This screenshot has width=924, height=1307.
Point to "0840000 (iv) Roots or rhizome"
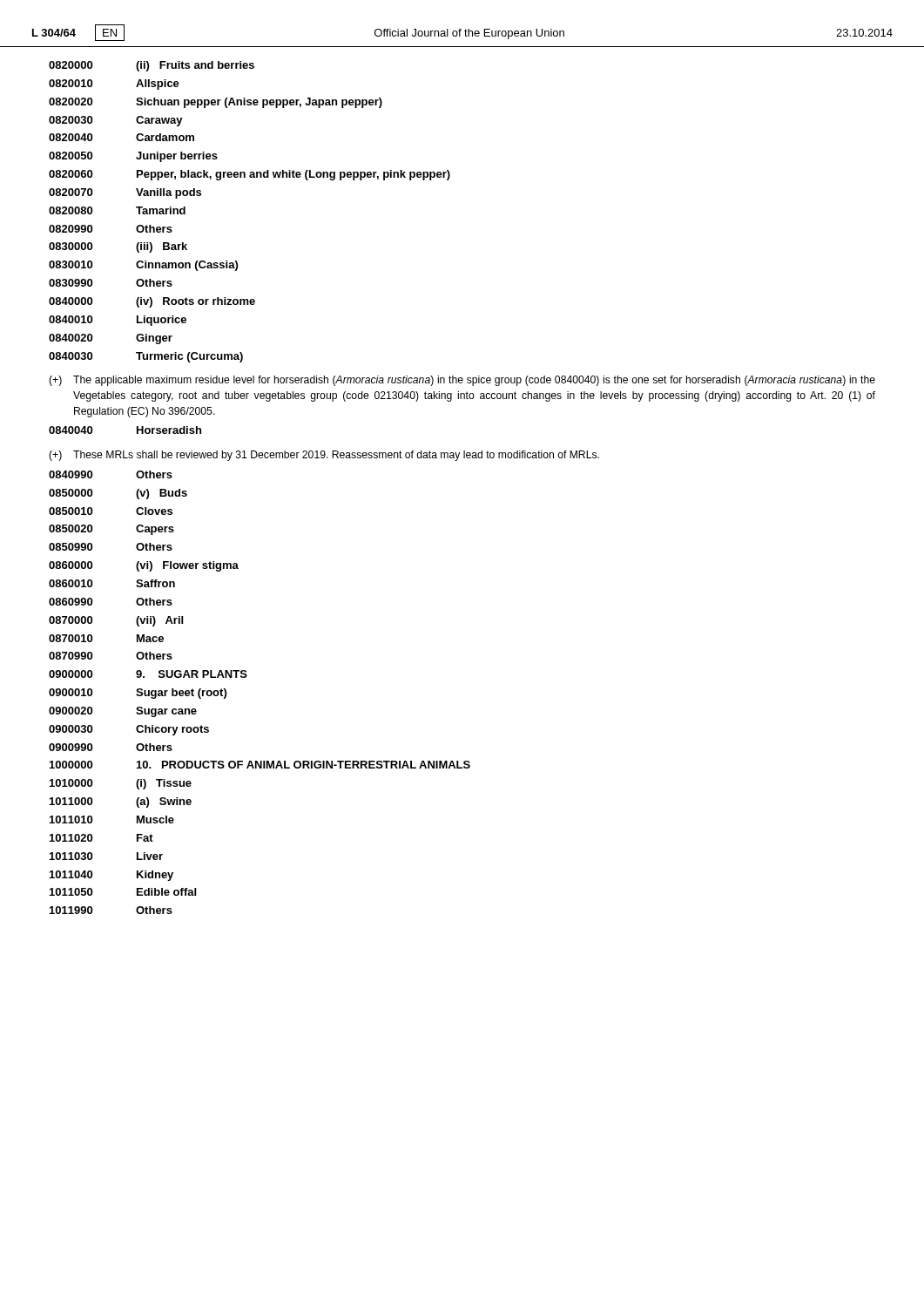click(x=152, y=302)
